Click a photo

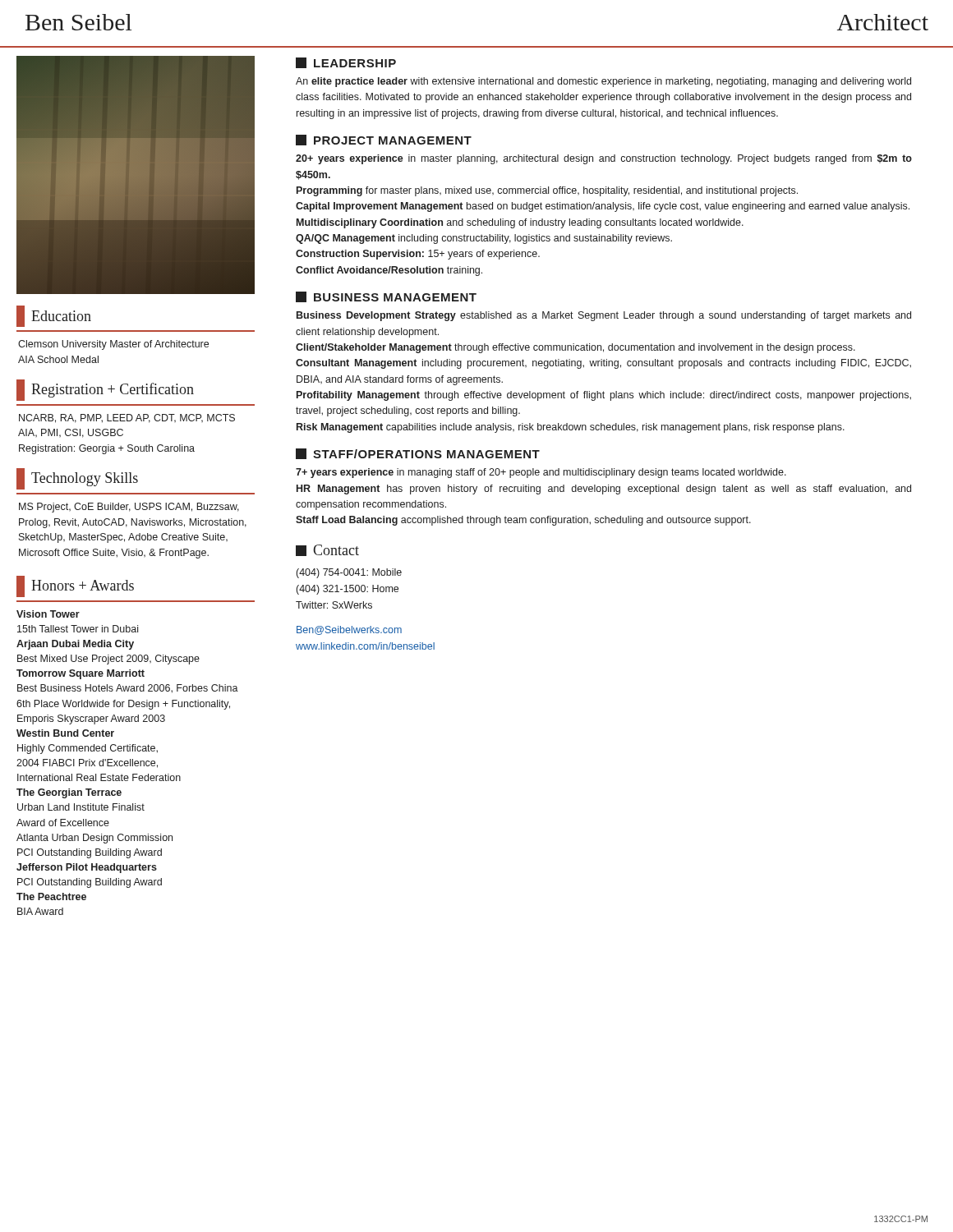136,175
